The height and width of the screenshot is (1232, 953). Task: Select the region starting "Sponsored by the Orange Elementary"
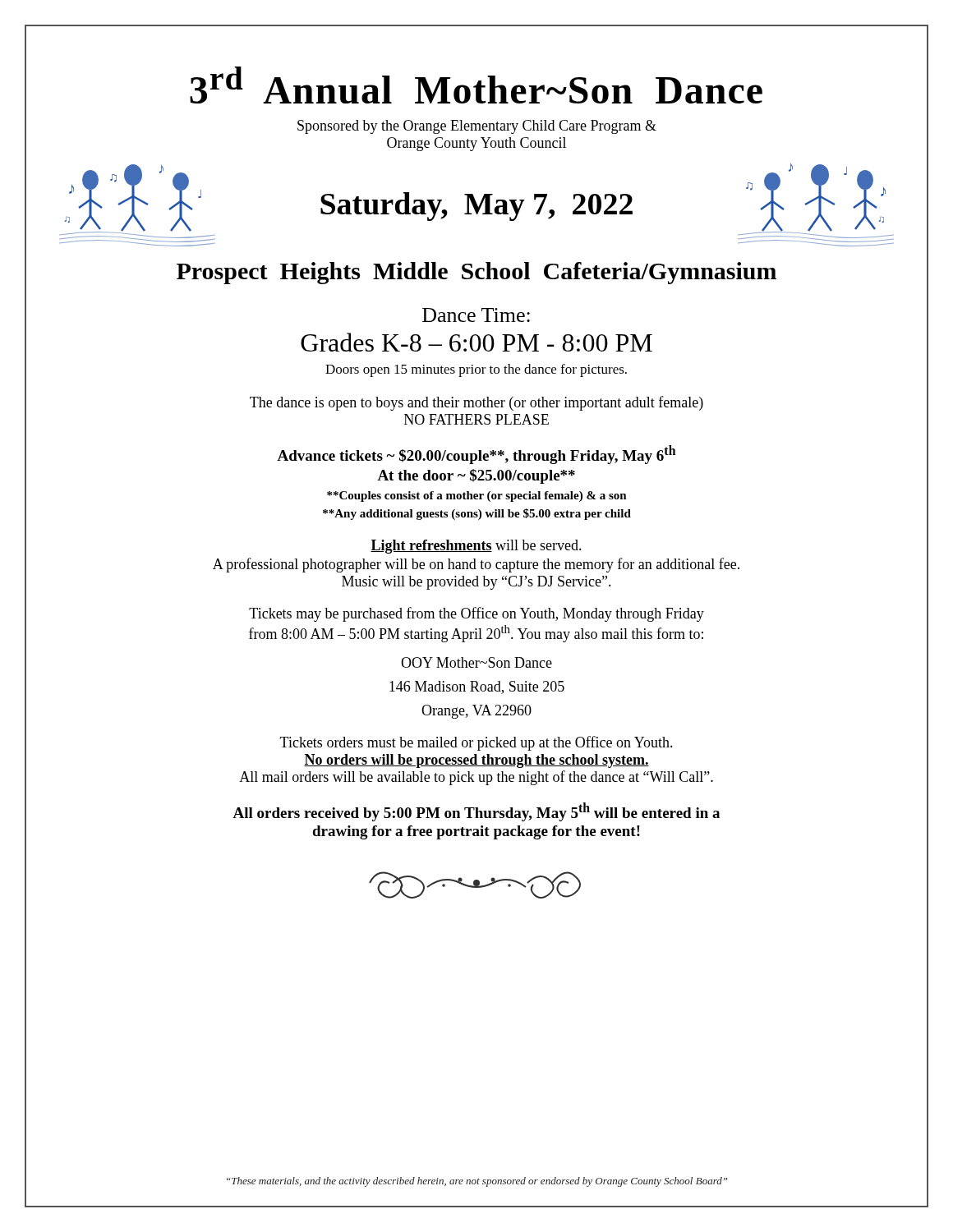(x=476, y=134)
